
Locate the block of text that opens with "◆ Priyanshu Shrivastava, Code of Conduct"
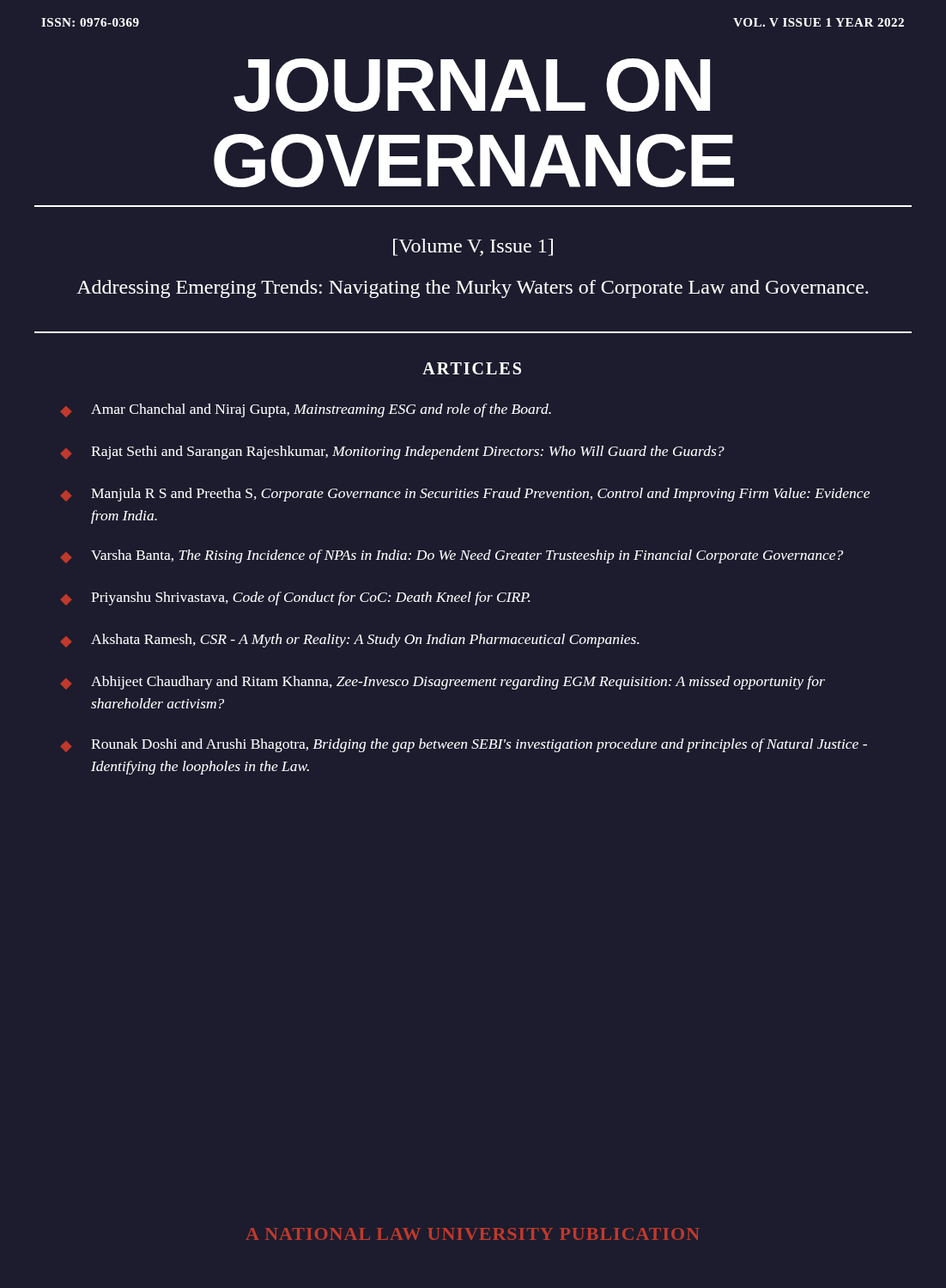point(473,598)
